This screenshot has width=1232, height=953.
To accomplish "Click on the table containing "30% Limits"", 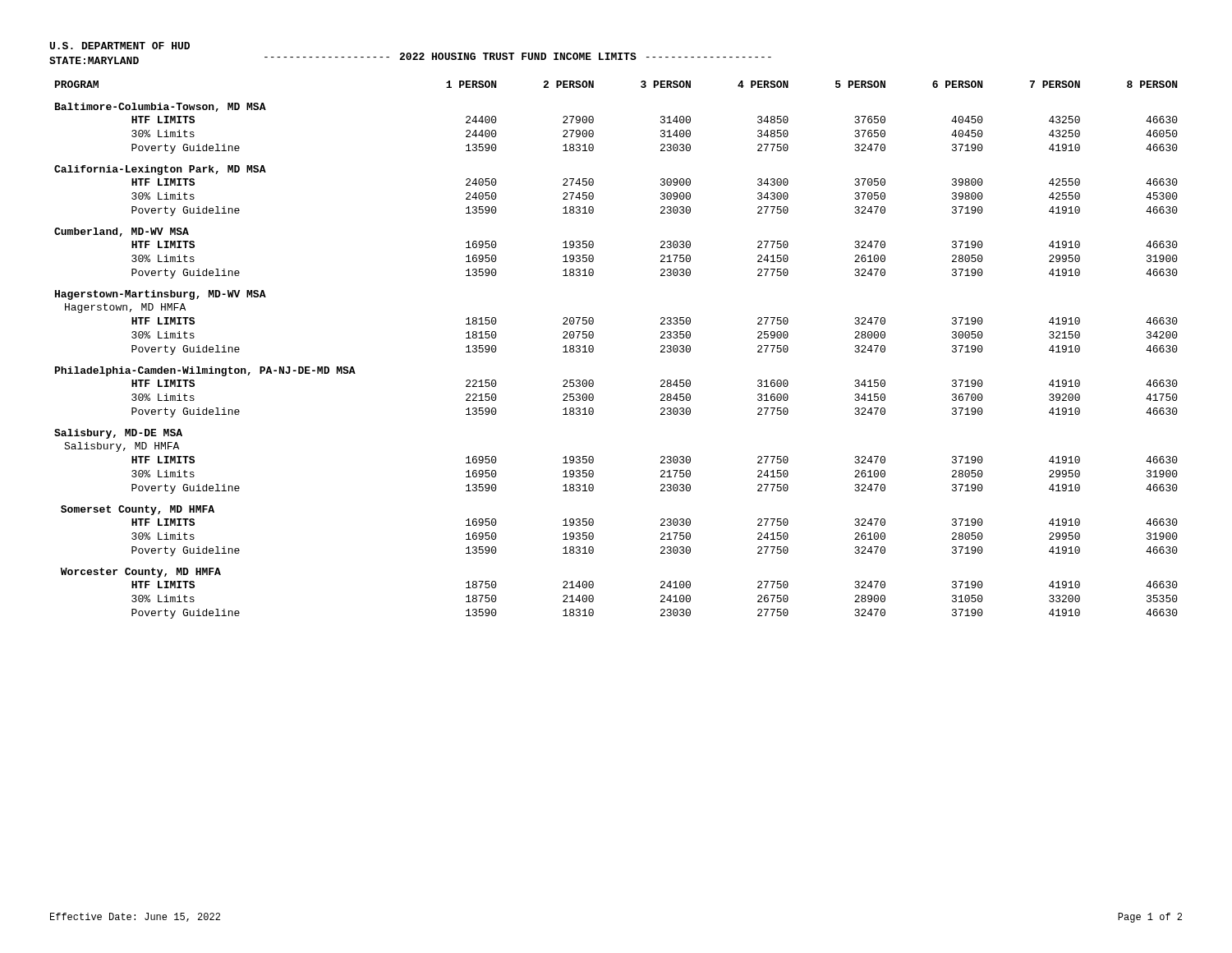I will 616,349.
